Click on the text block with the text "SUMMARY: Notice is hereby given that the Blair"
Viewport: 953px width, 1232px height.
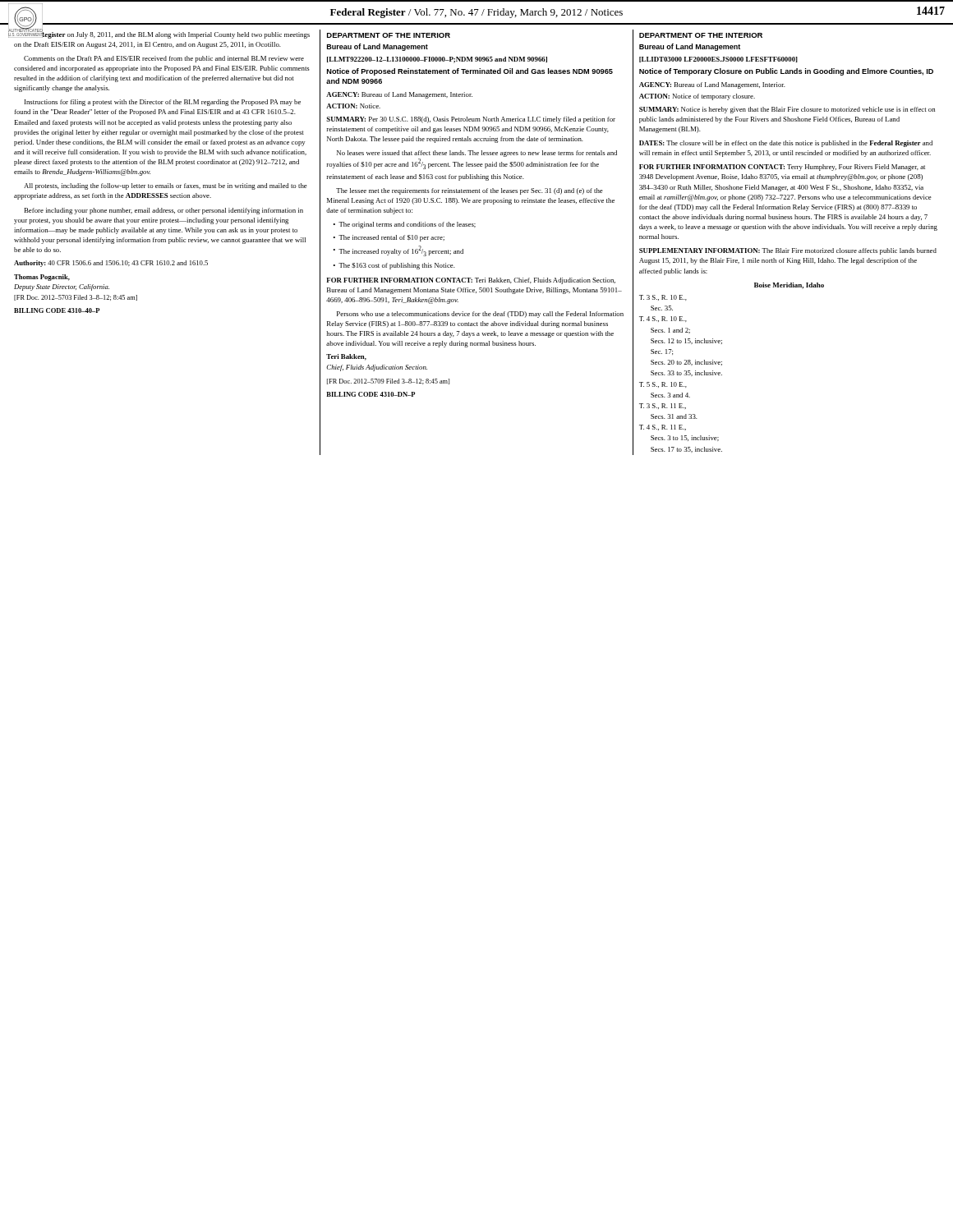[x=789, y=119]
